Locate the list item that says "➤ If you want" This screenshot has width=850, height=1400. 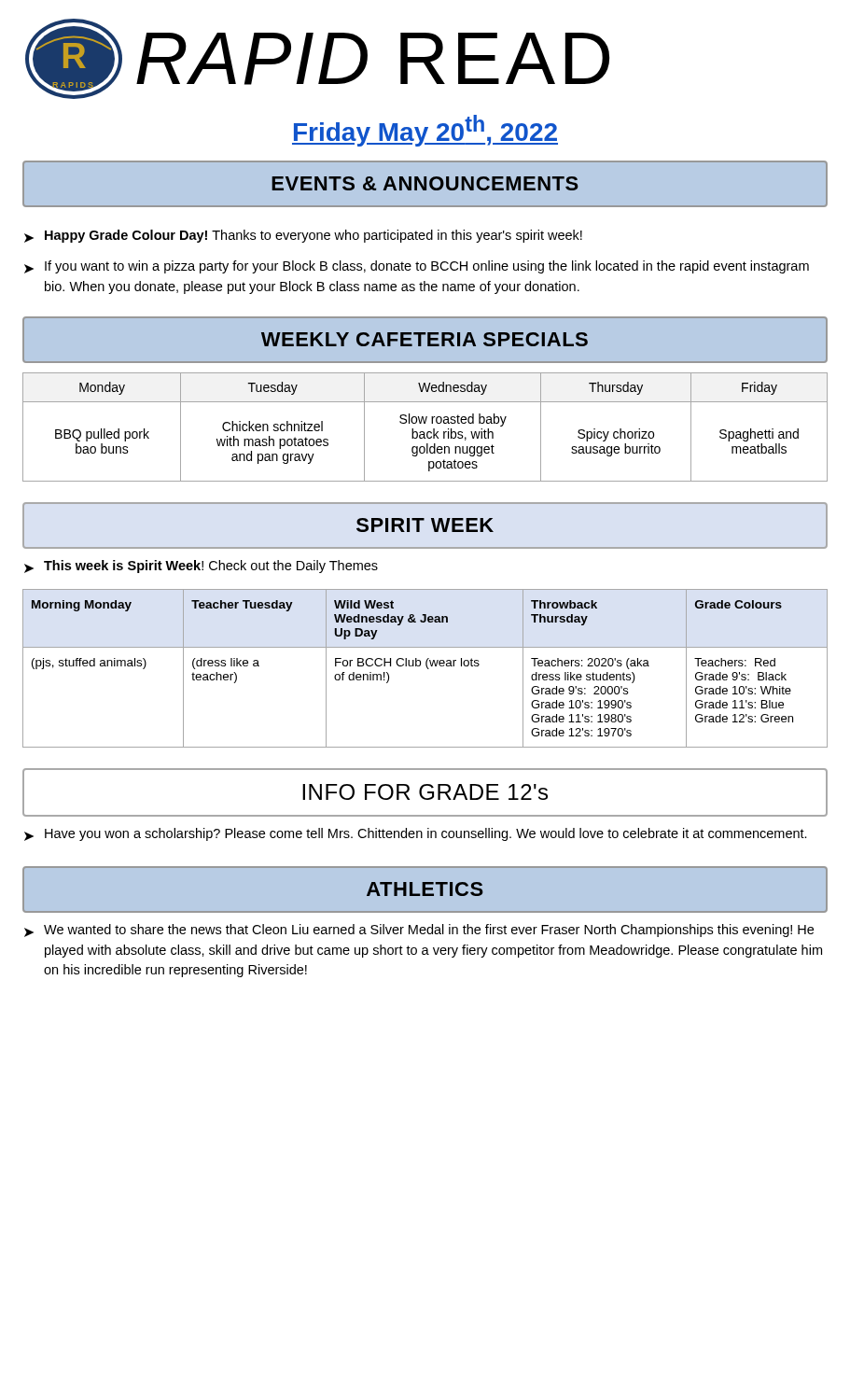pyautogui.click(x=425, y=277)
